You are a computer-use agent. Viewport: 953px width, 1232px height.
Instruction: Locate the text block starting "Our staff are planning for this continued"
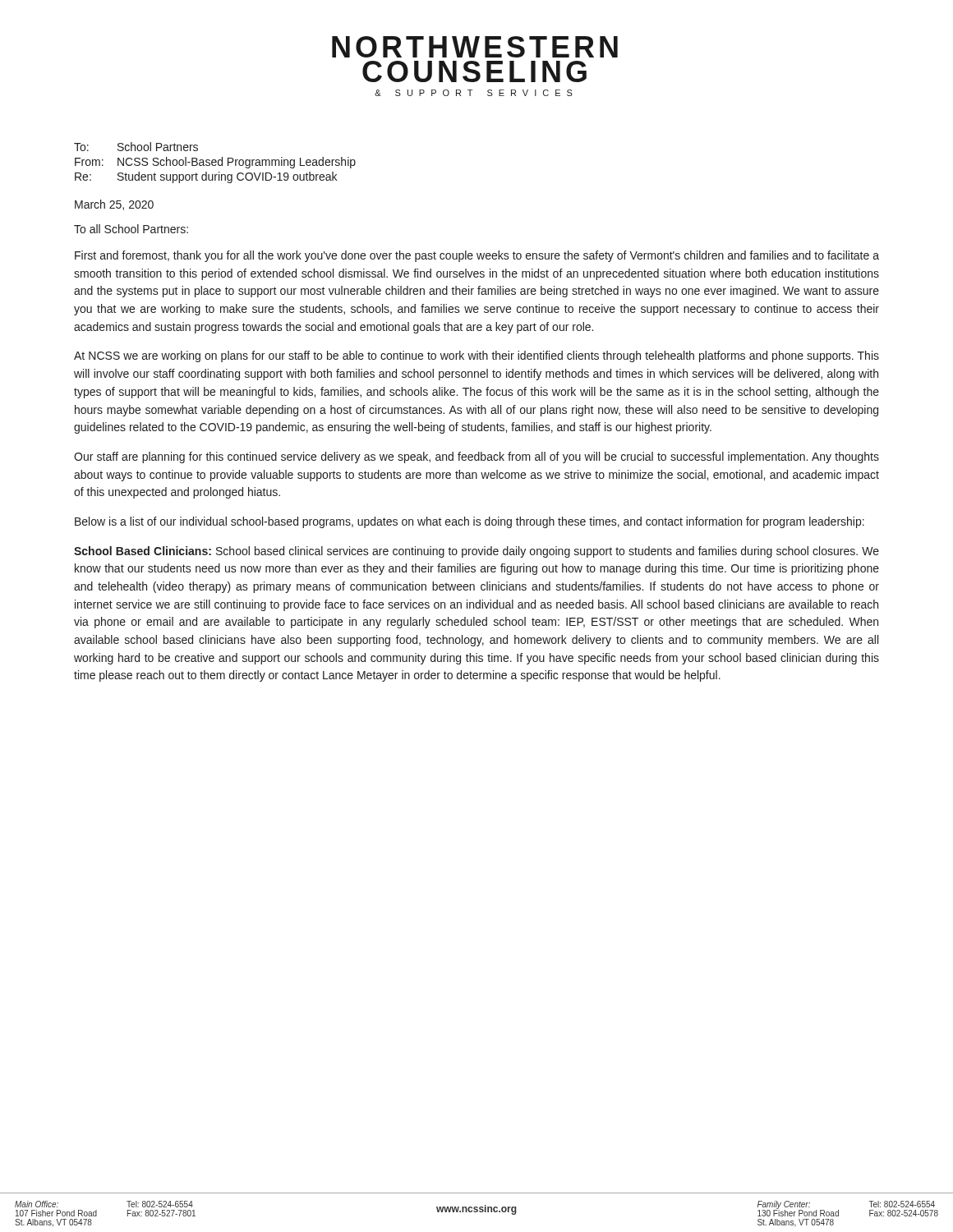476,474
